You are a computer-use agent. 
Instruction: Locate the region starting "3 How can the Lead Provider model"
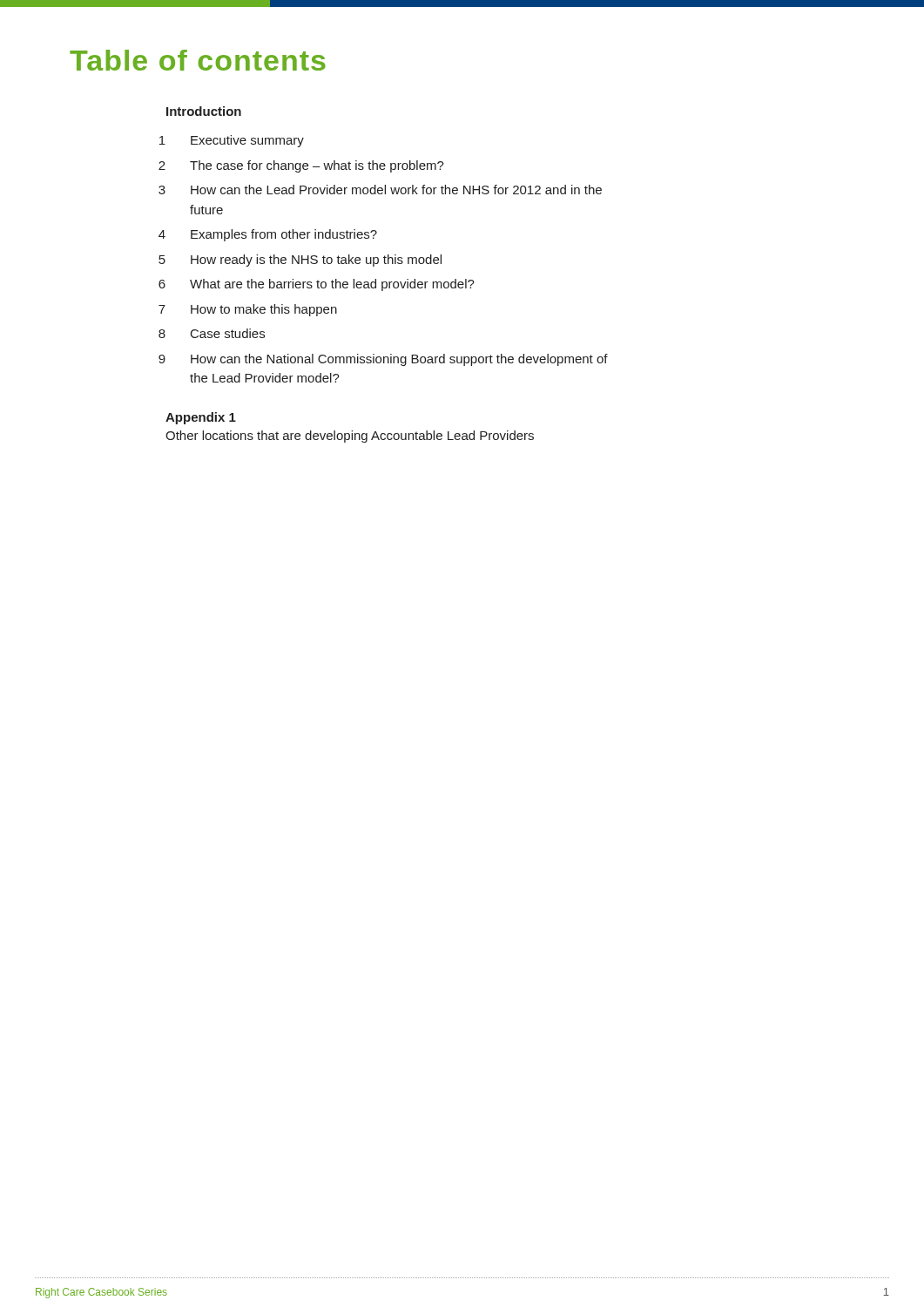click(x=462, y=200)
